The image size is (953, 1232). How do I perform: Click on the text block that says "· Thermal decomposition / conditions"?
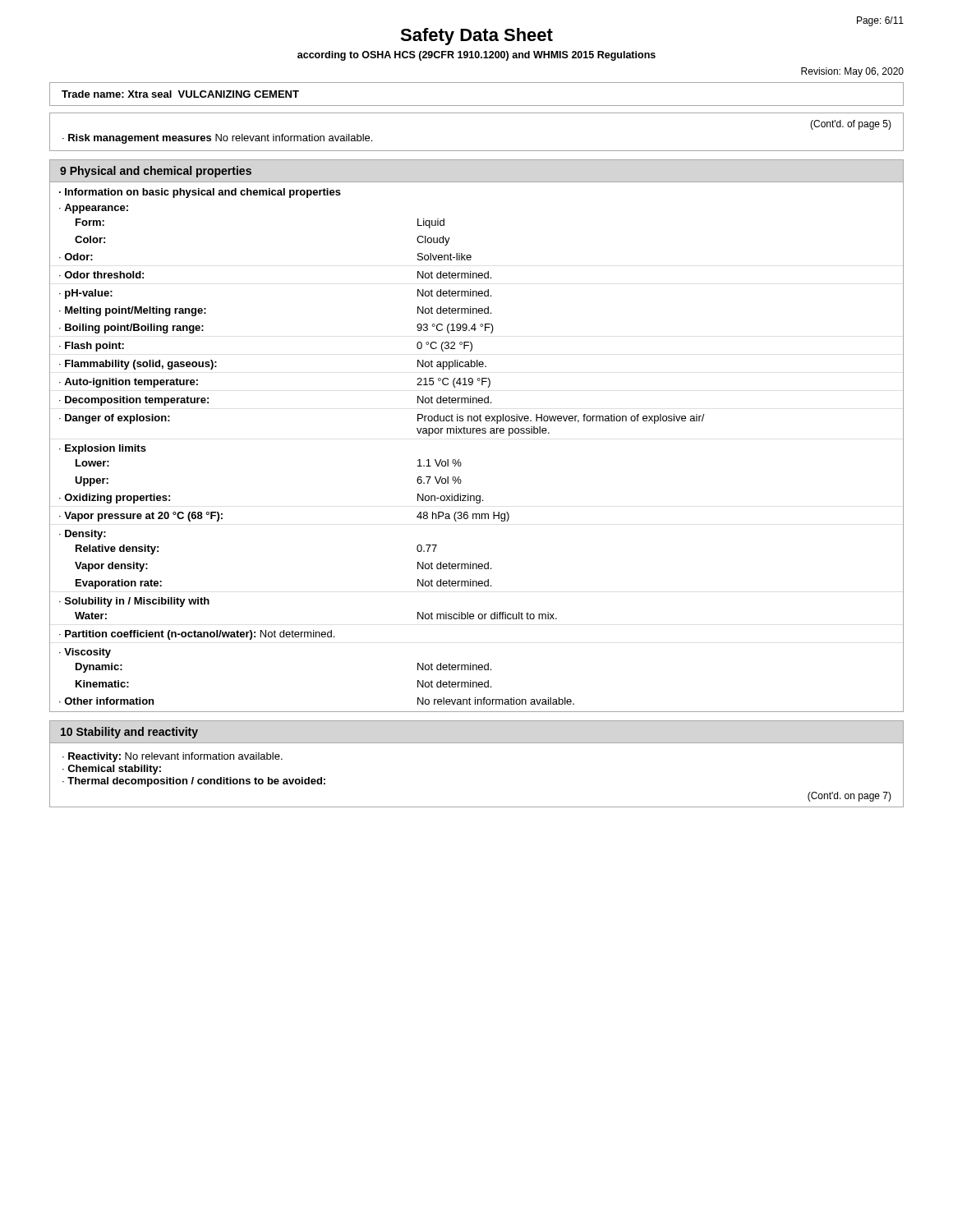tap(194, 781)
